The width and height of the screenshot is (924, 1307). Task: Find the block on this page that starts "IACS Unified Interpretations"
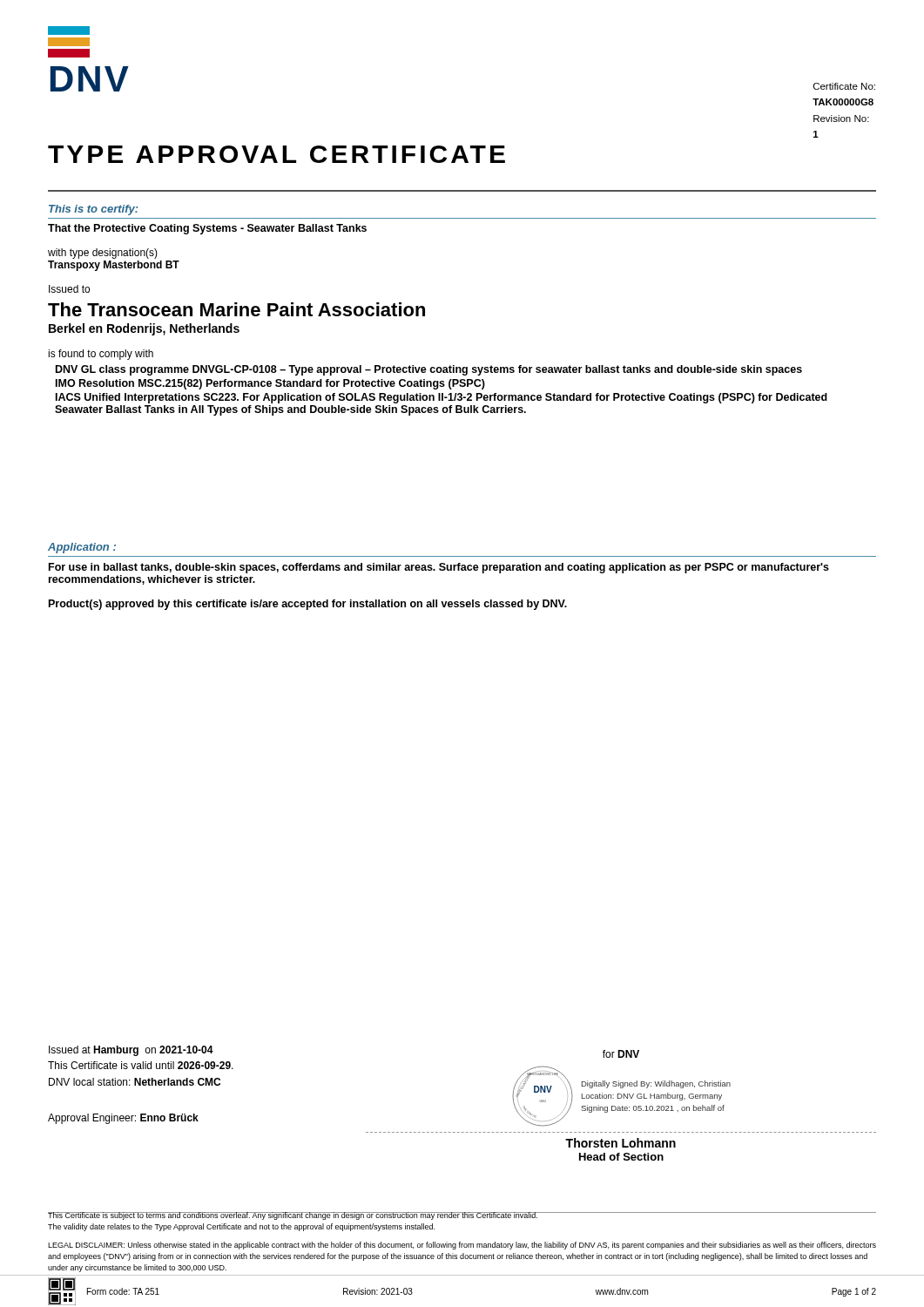point(441,403)
